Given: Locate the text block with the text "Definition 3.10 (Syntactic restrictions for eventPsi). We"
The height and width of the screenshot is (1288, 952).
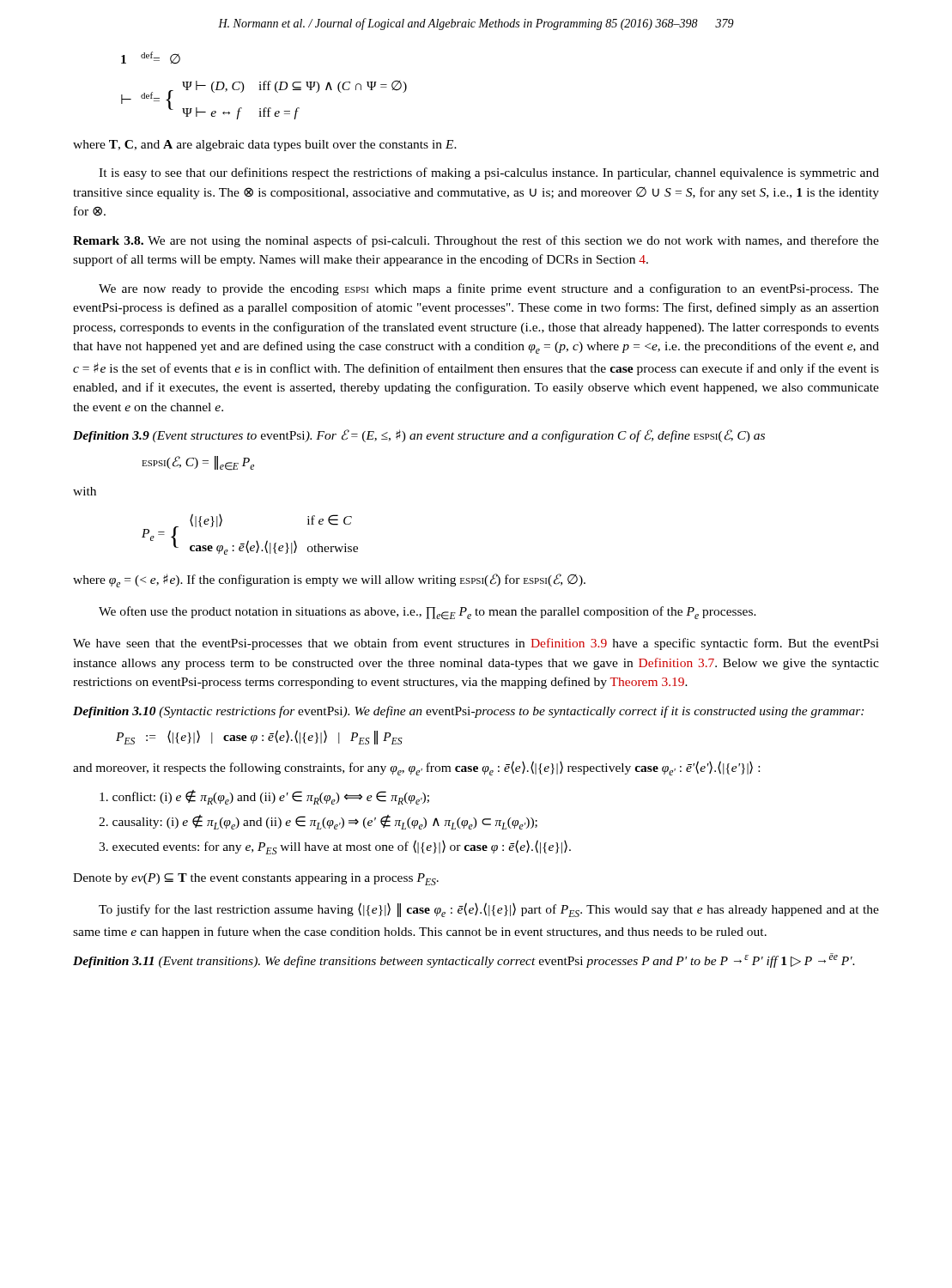Looking at the screenshot, I should (x=469, y=710).
